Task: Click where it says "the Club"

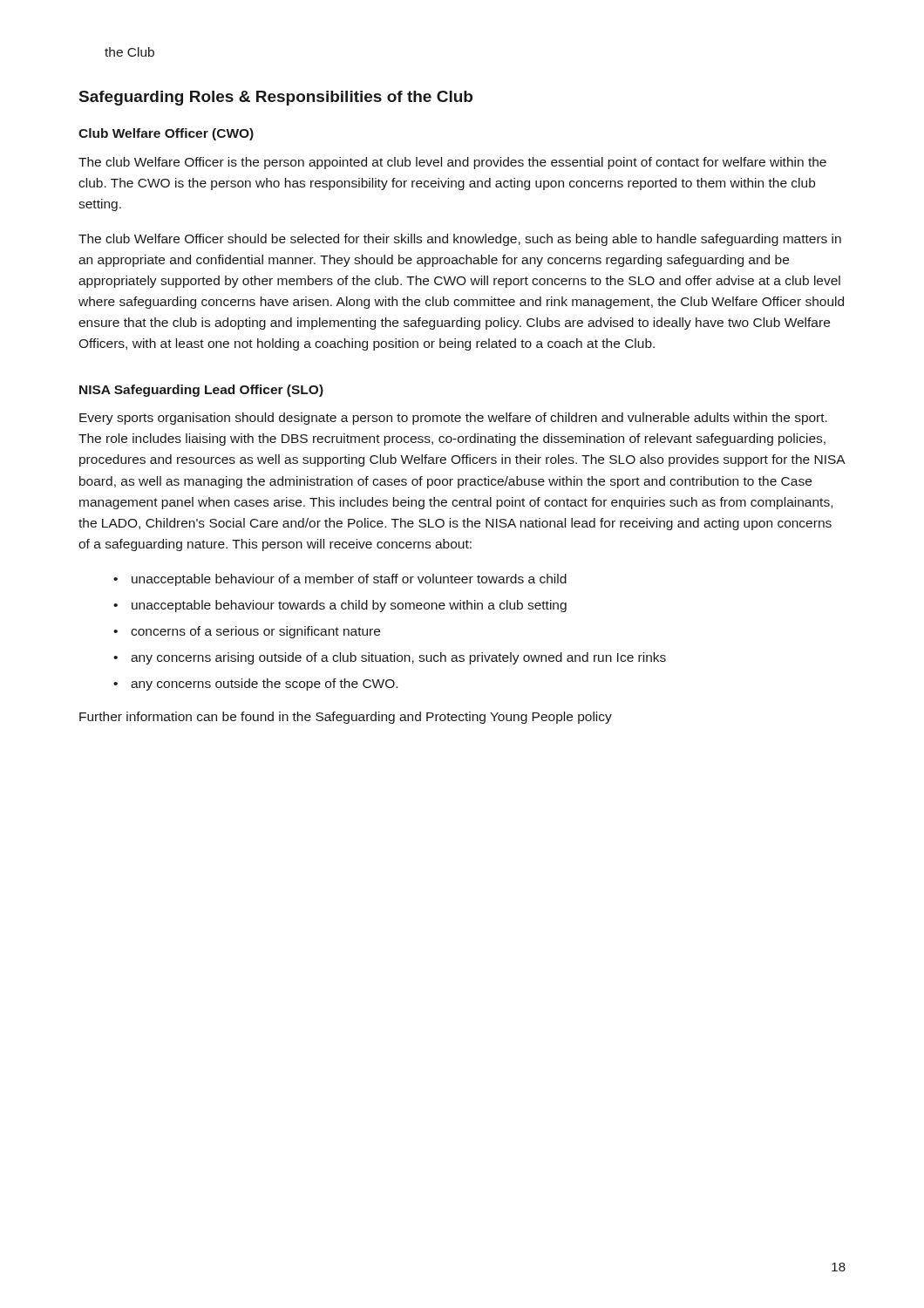Action: click(x=130, y=52)
